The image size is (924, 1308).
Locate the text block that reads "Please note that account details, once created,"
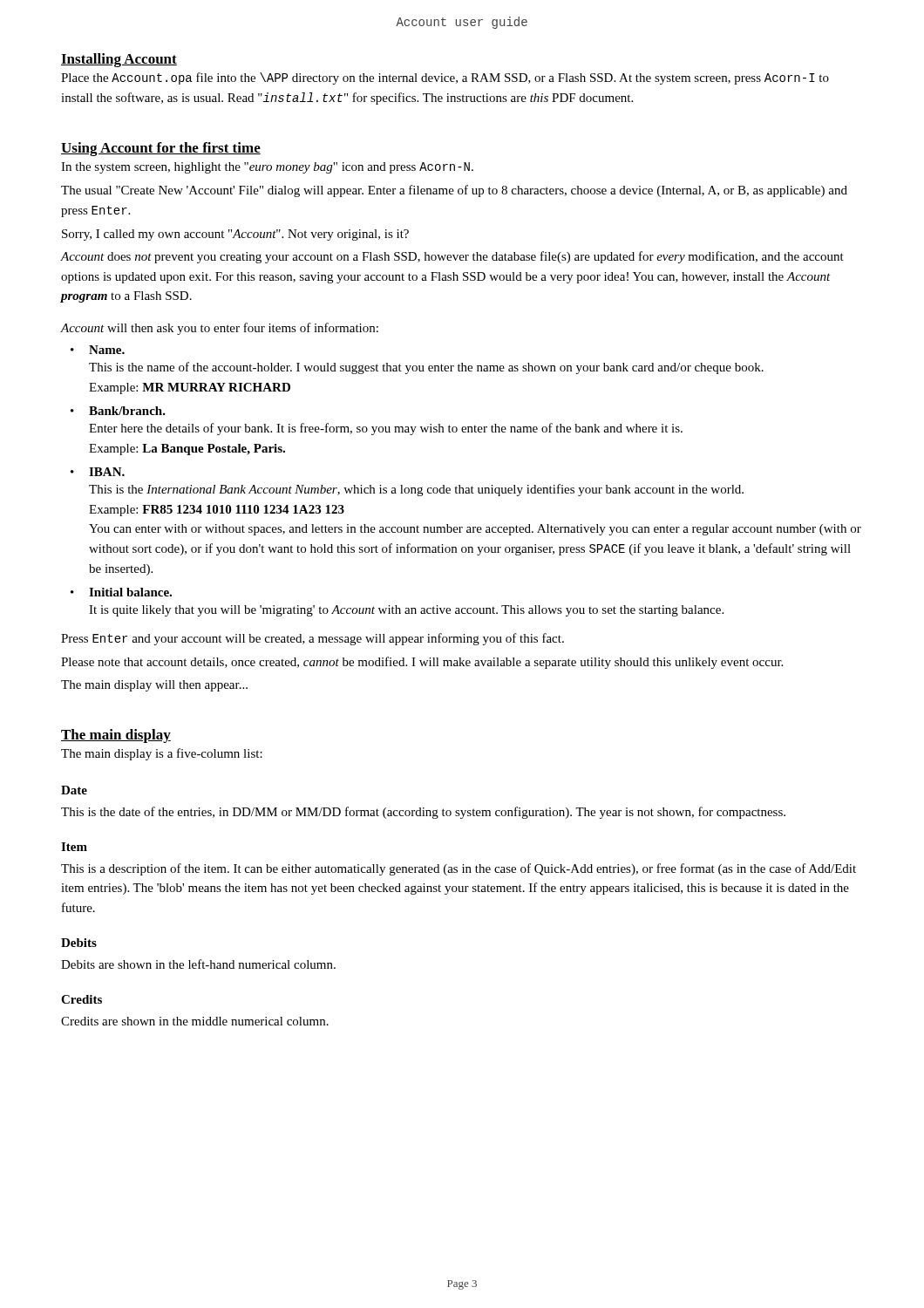(462, 662)
